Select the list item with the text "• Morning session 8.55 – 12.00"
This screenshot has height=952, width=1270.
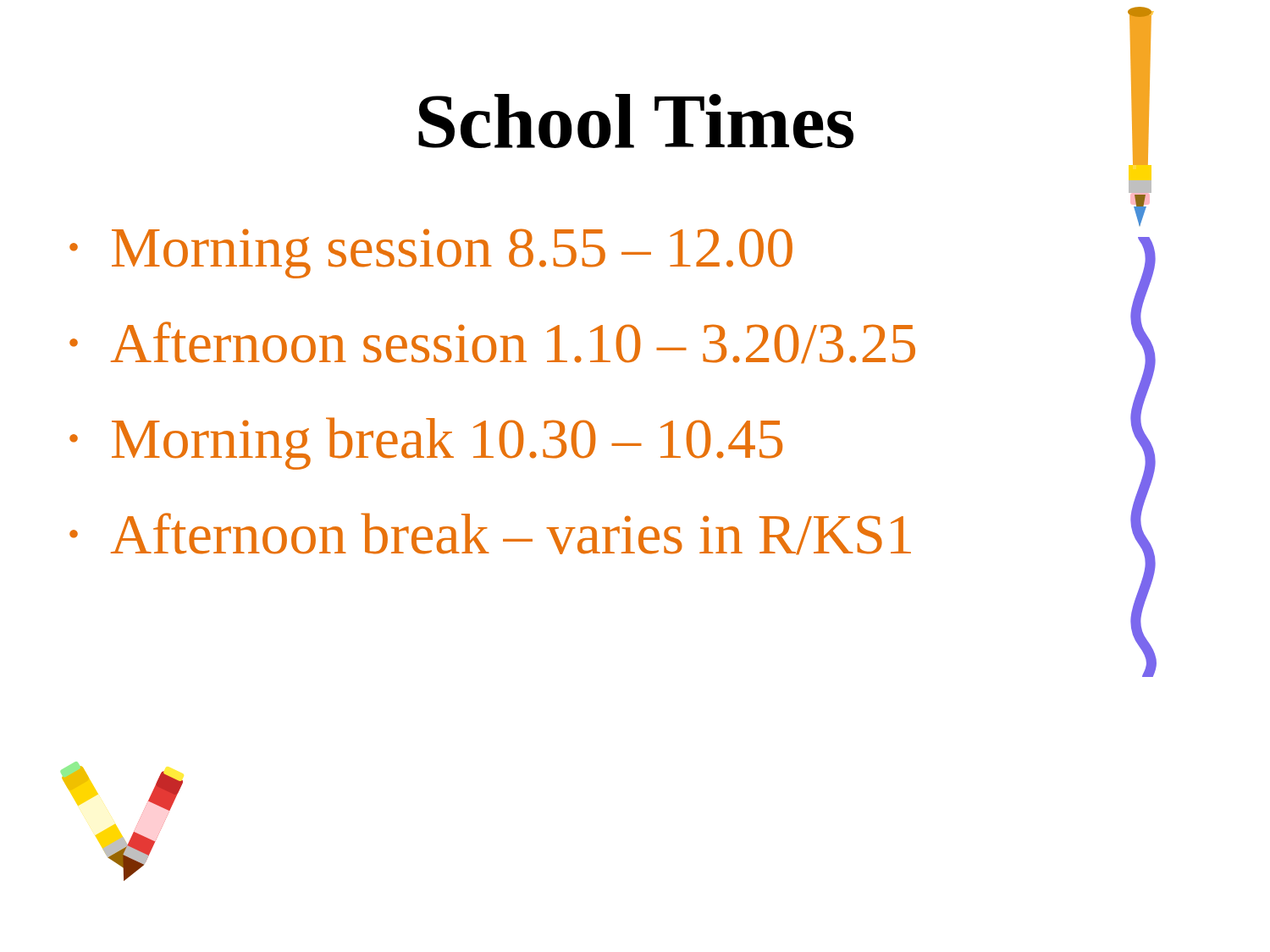click(431, 248)
